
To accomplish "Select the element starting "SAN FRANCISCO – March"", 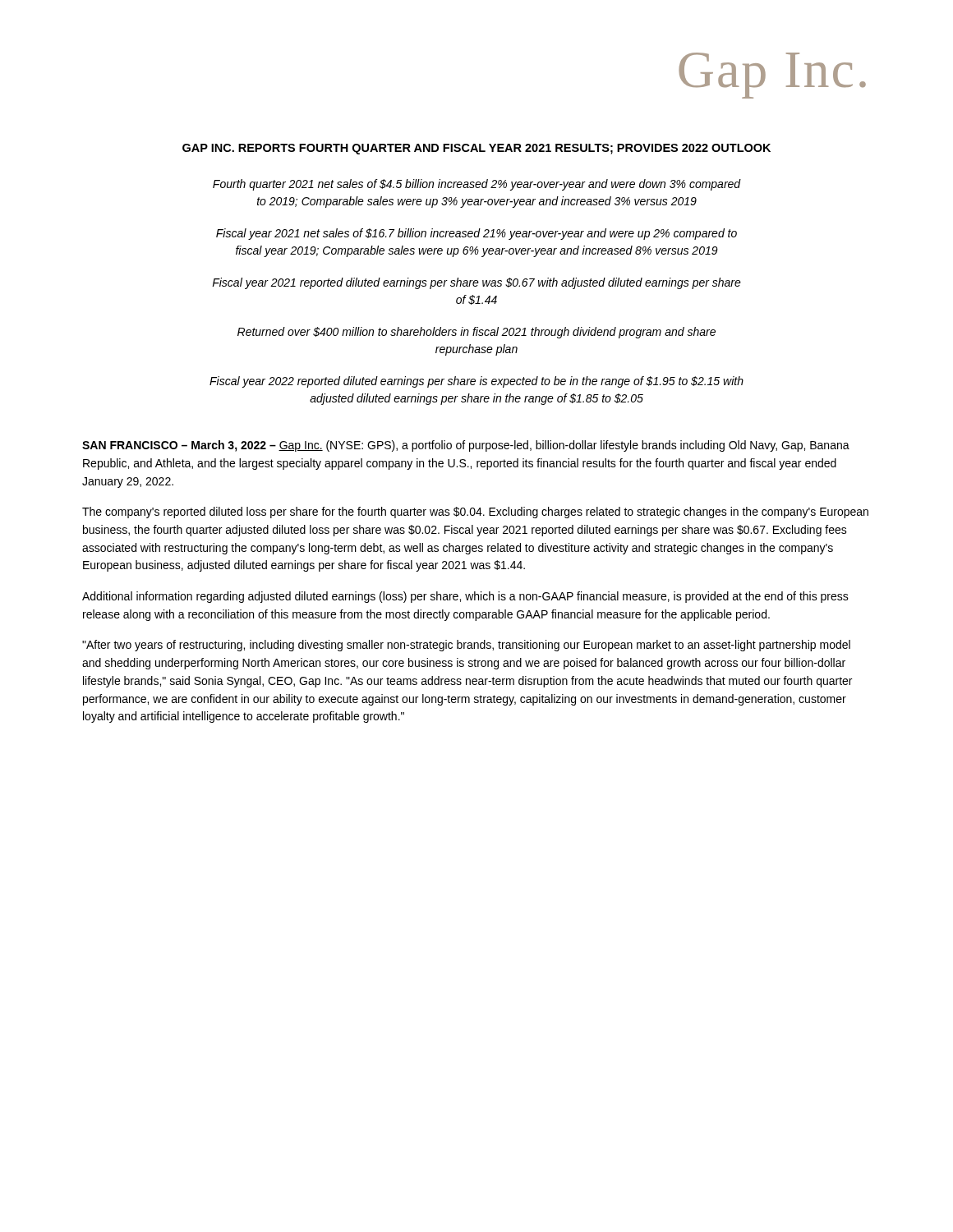I will click(466, 463).
